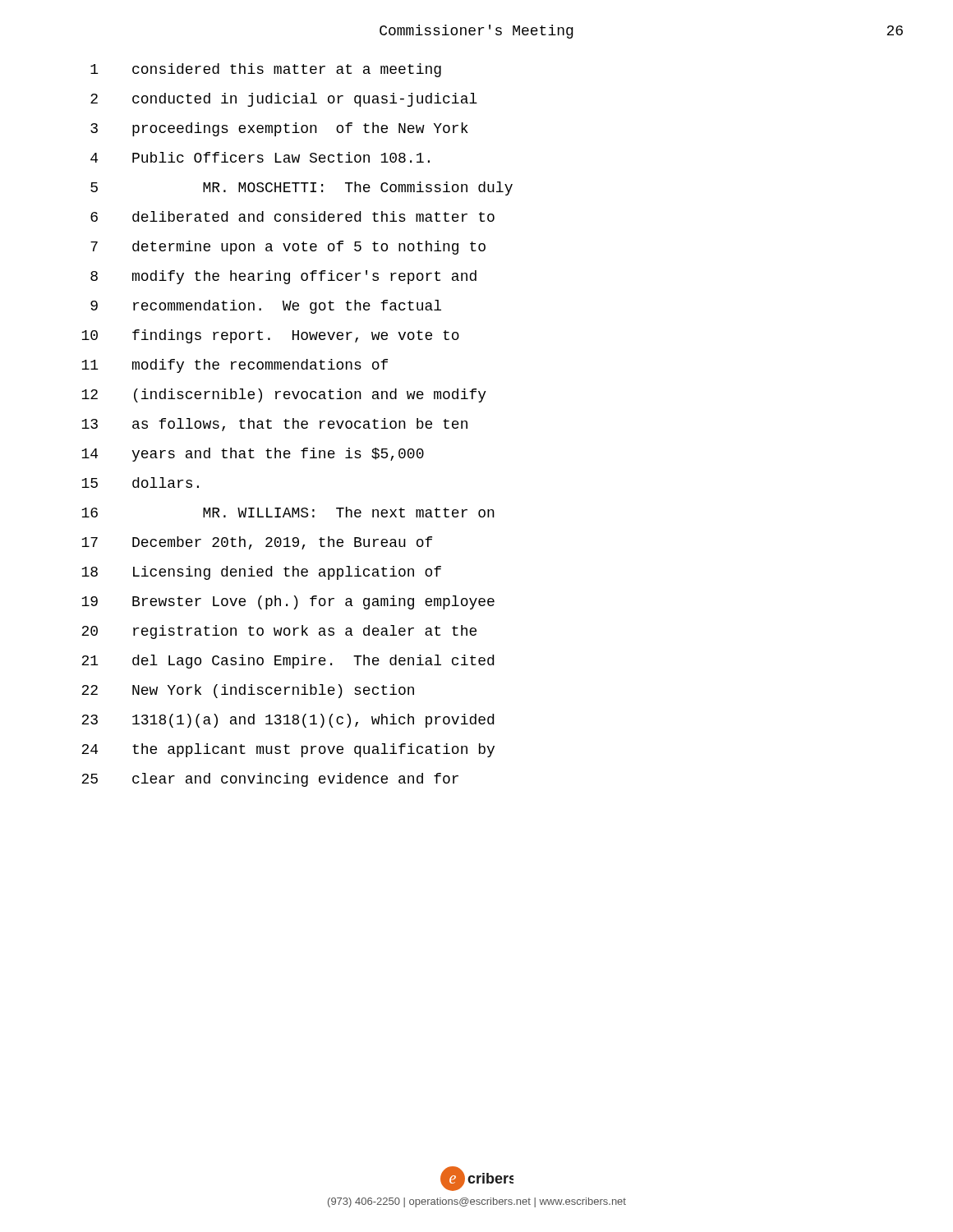Screen dimensions: 1232x953
Task: Find the text block containing "3 proceedings exemption of the"
Action: 476,129
